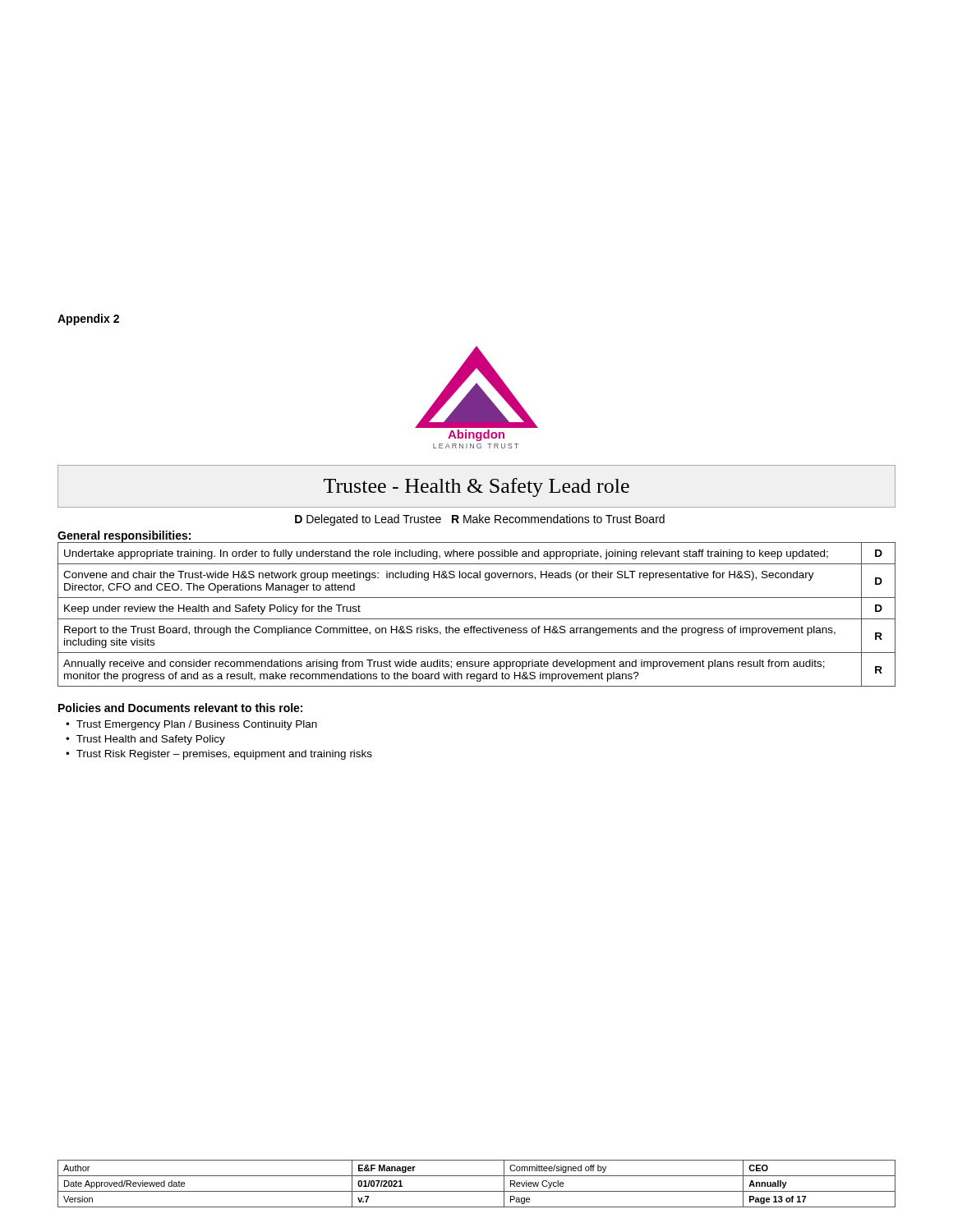This screenshot has height=1232, width=953.
Task: Locate the text starting "Trust Health and Safety Policy"
Action: 151,739
